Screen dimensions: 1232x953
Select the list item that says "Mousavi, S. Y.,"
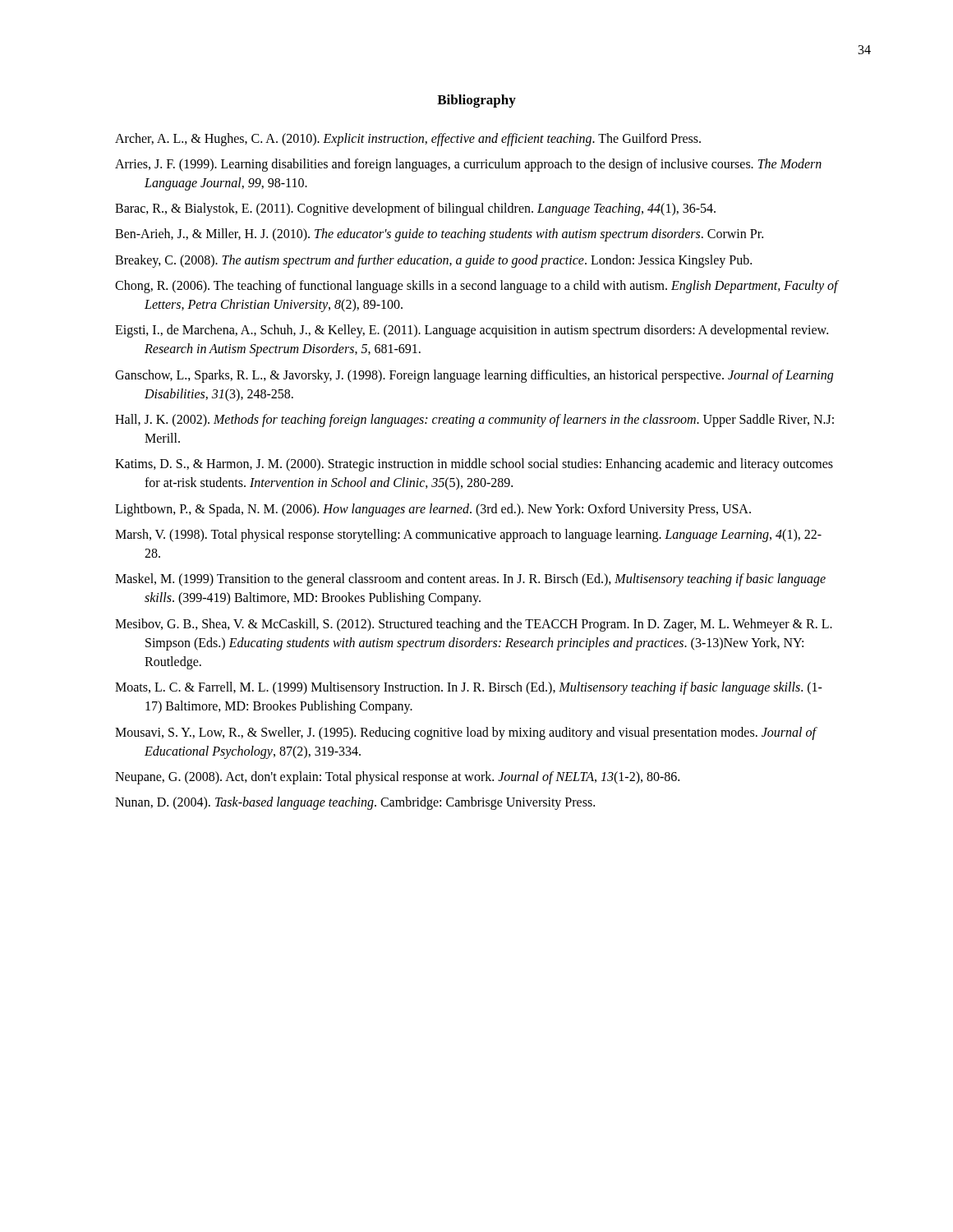click(x=465, y=741)
